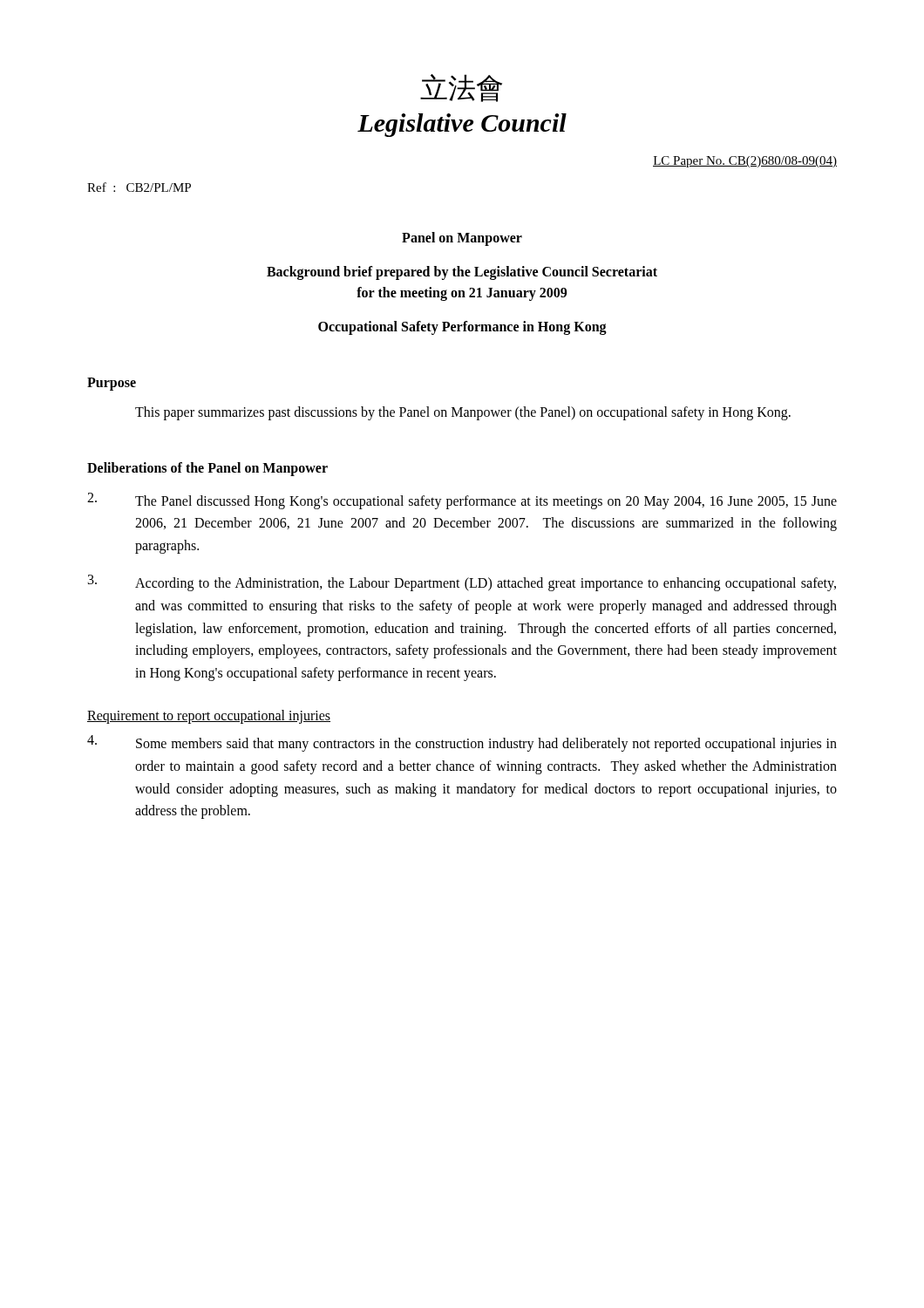Locate the text starting "LC Paper No."

pos(745,160)
